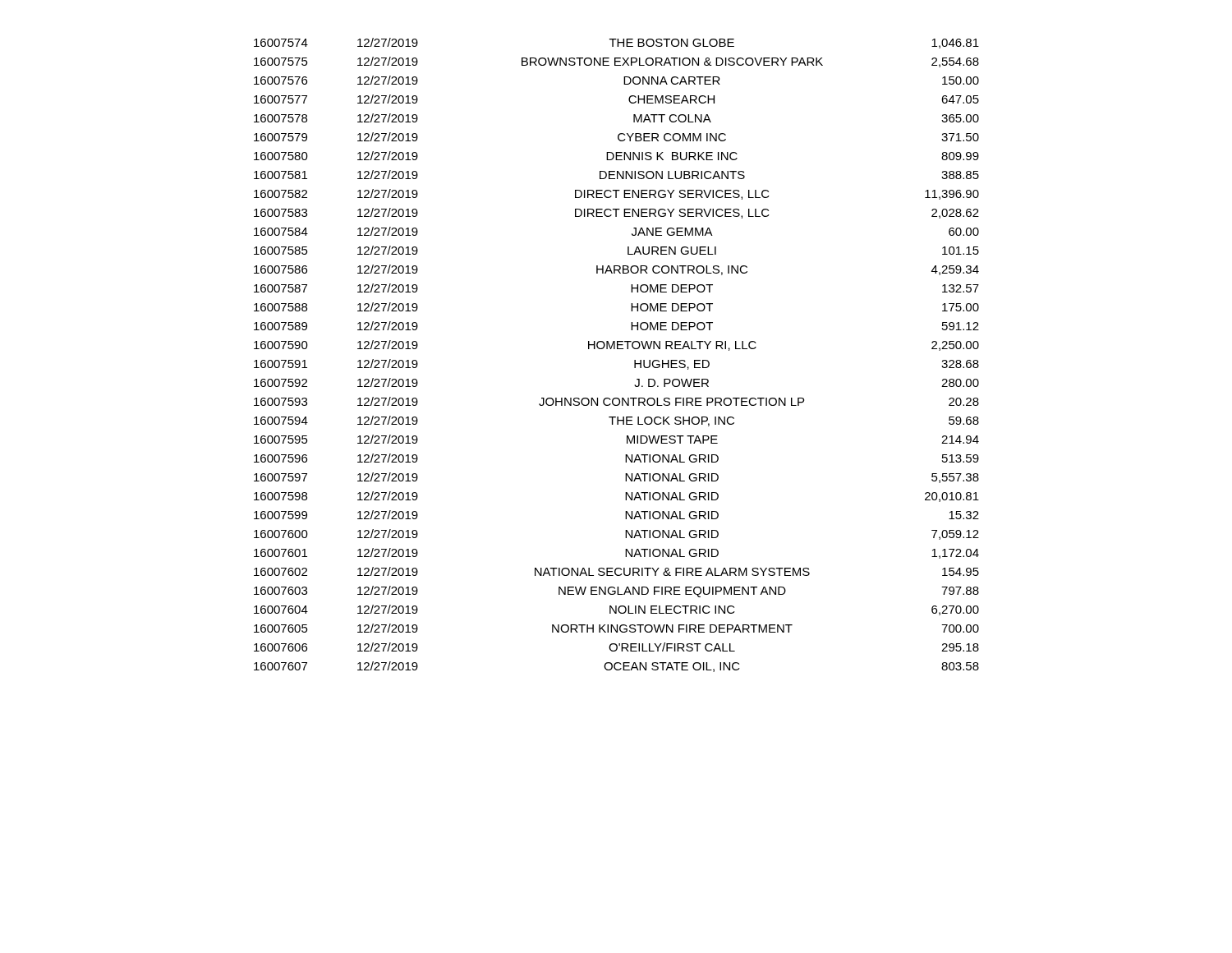This screenshot has width=1232, height=953.
Task: Click on the table containing "LAUREN GUELI"
Action: pyautogui.click(x=616, y=354)
